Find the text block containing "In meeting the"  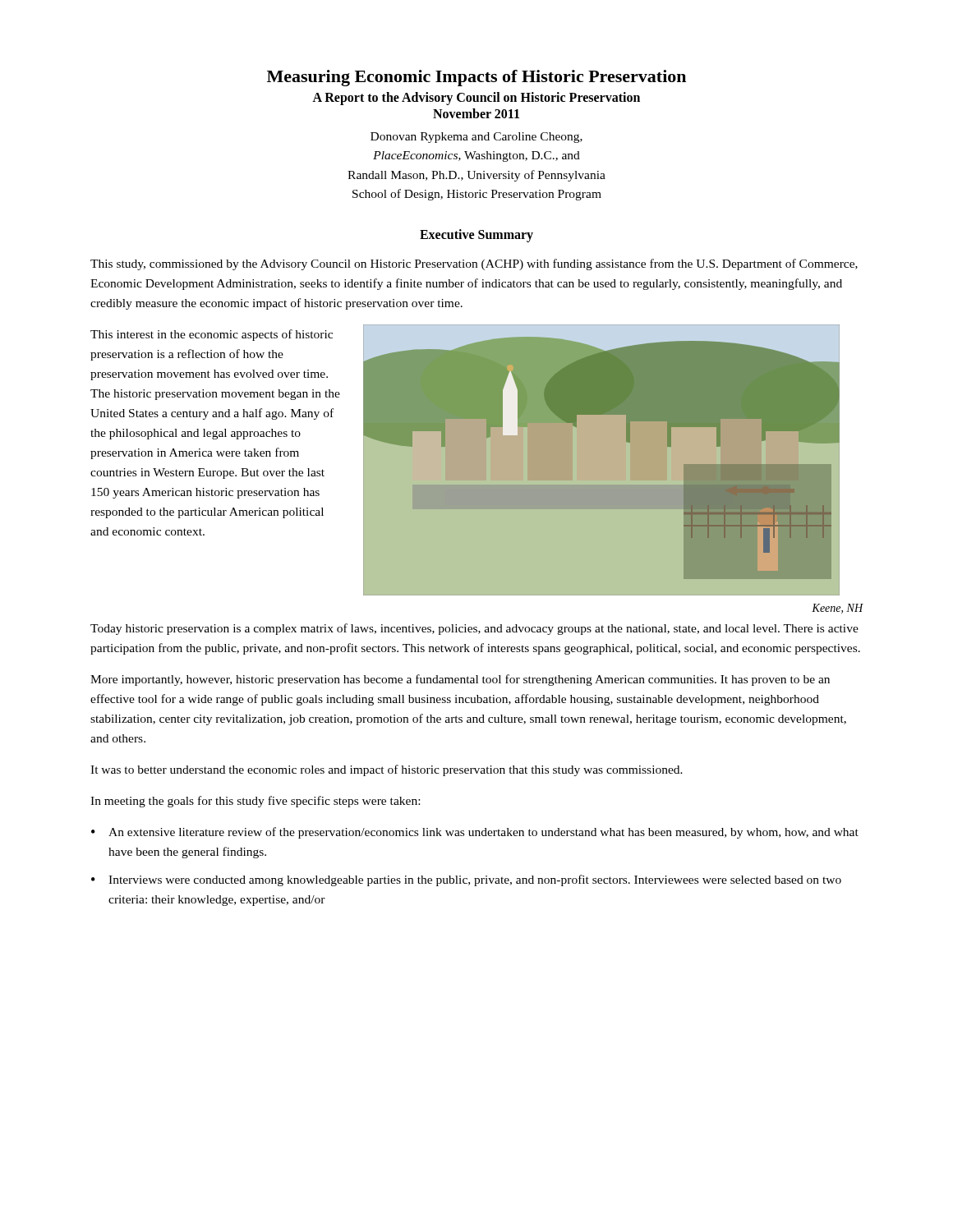coord(256,800)
